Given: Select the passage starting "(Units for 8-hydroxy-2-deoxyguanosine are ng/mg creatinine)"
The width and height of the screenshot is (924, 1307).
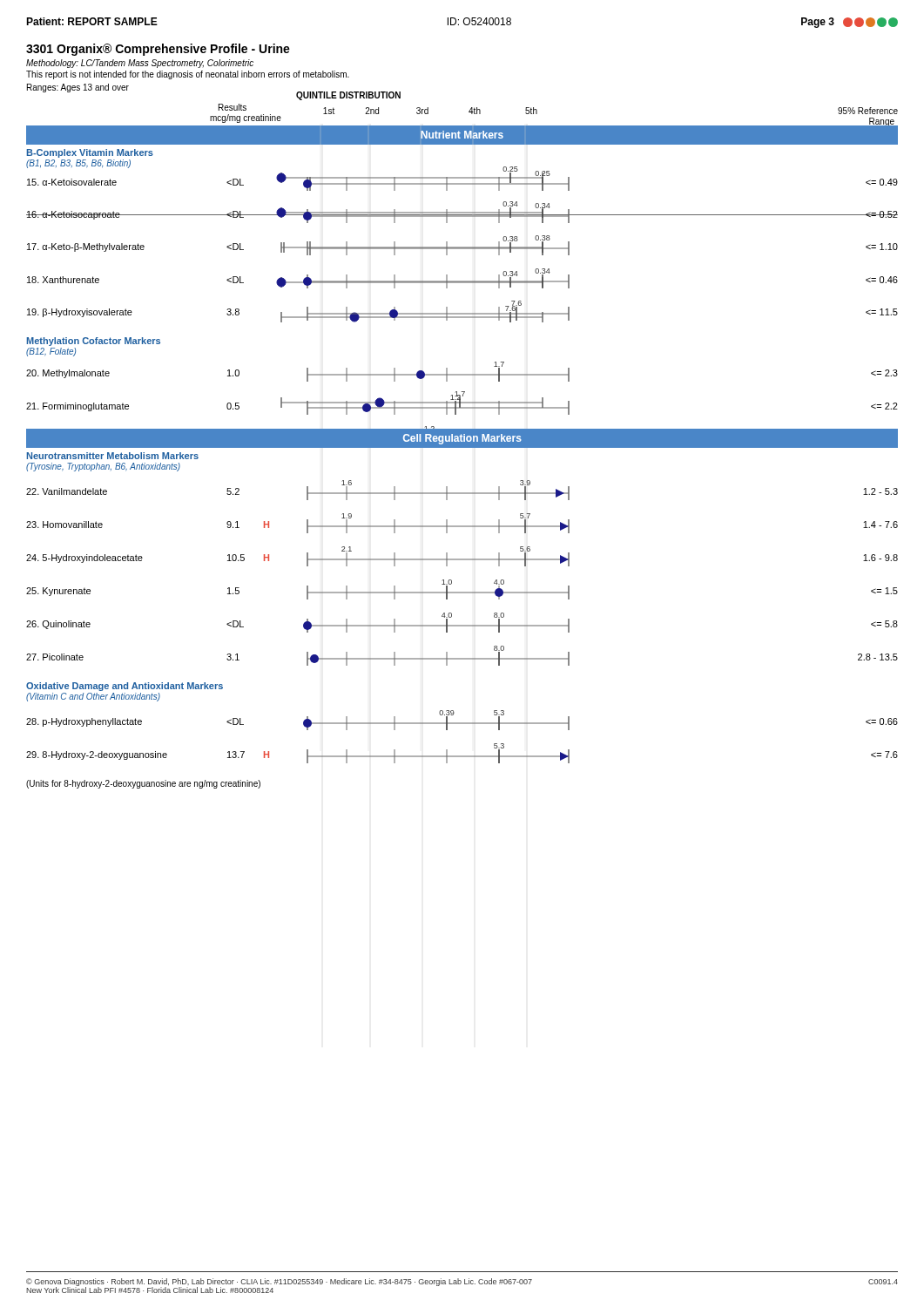Looking at the screenshot, I should click(144, 784).
